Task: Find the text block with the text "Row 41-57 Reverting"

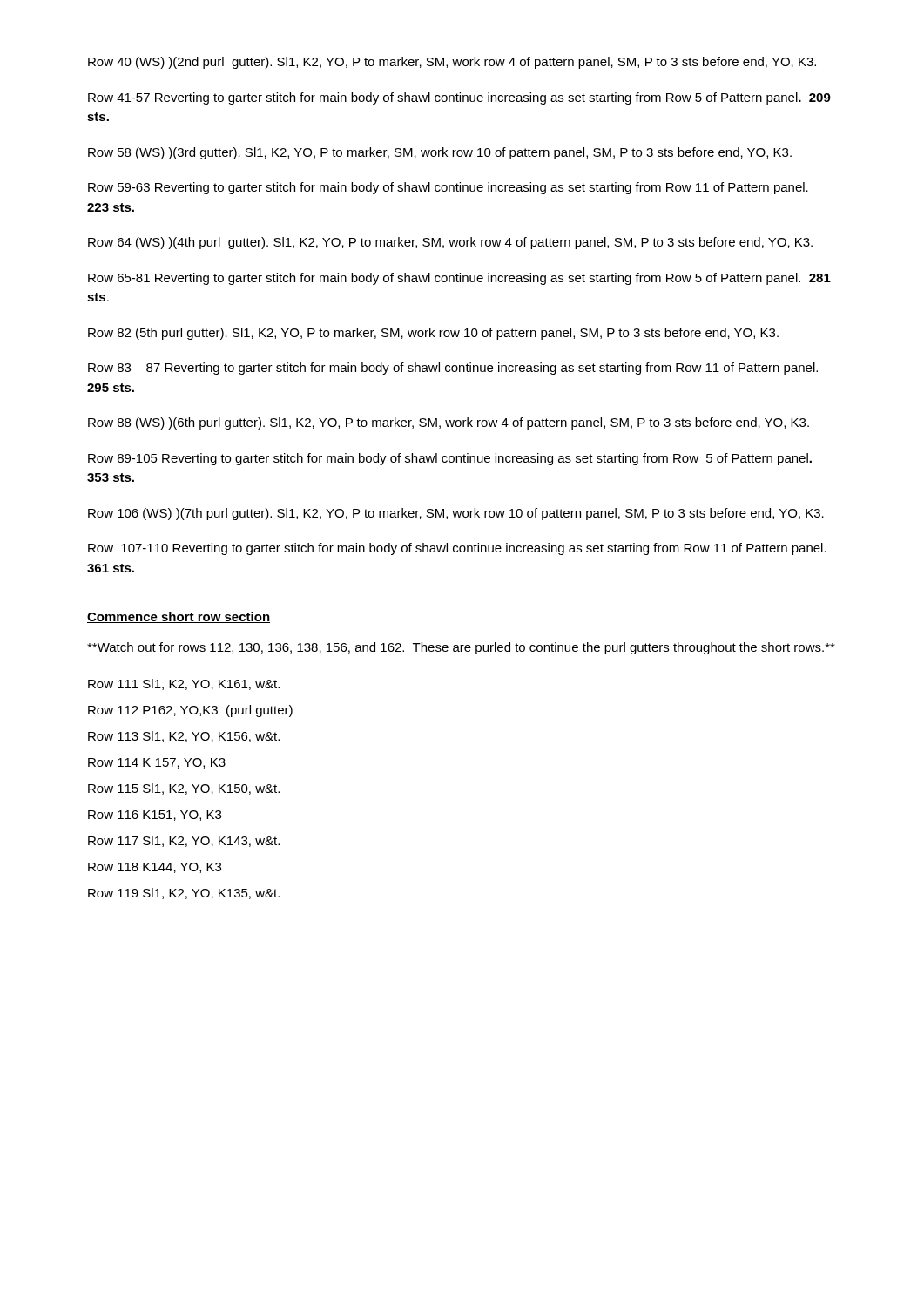Action: (459, 107)
